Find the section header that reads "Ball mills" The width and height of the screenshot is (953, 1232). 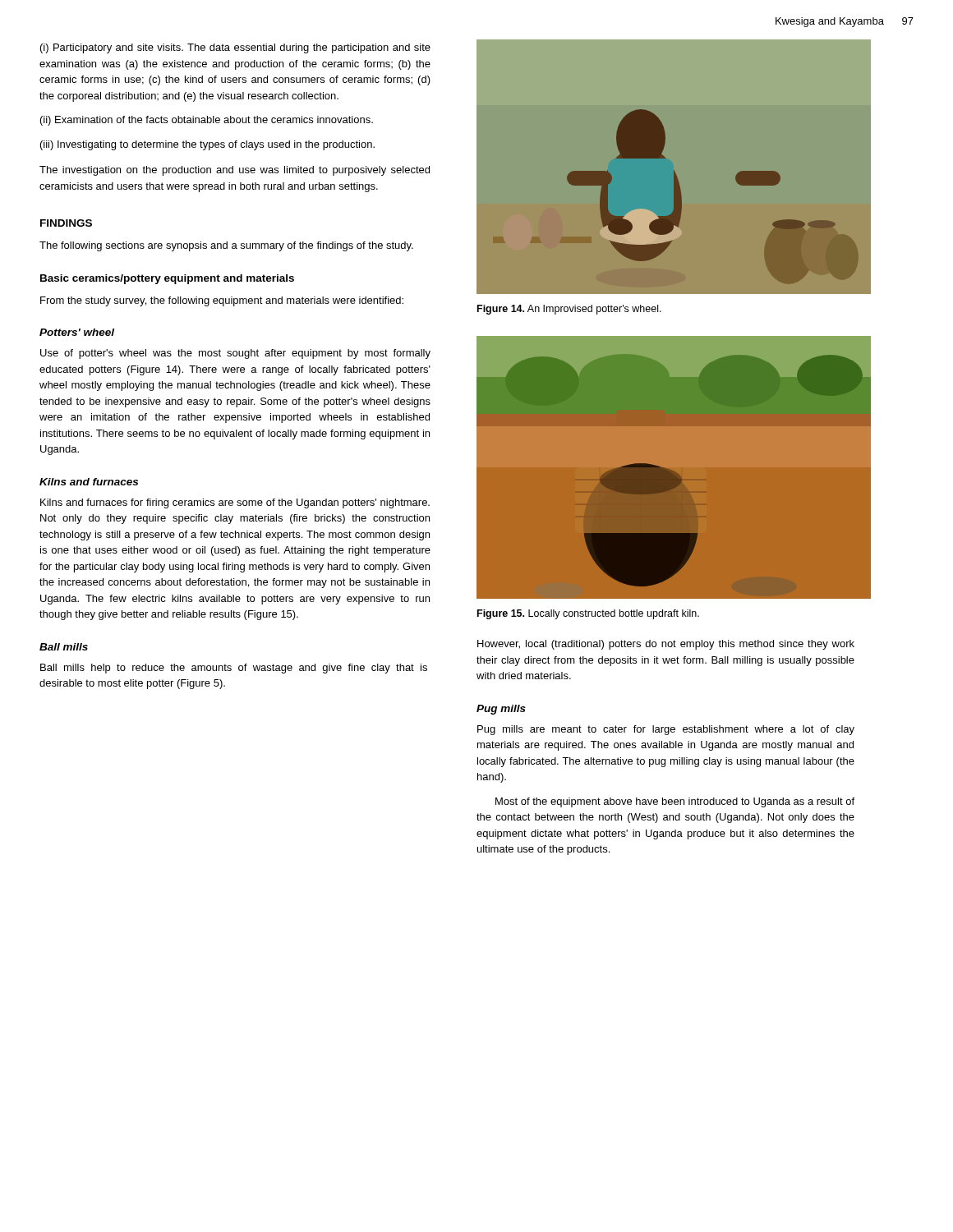tap(64, 646)
